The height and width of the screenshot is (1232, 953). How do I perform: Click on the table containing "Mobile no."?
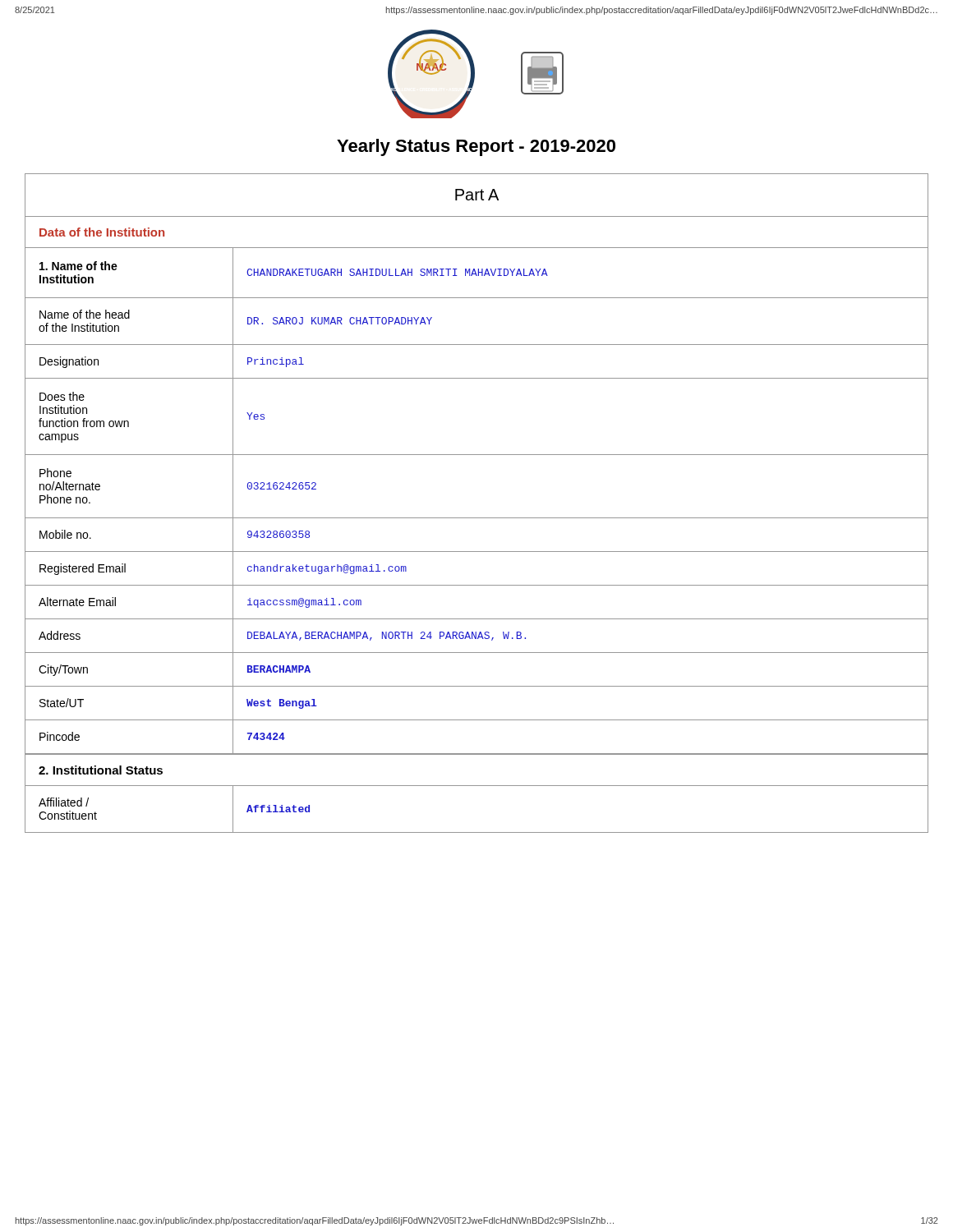coord(476,501)
